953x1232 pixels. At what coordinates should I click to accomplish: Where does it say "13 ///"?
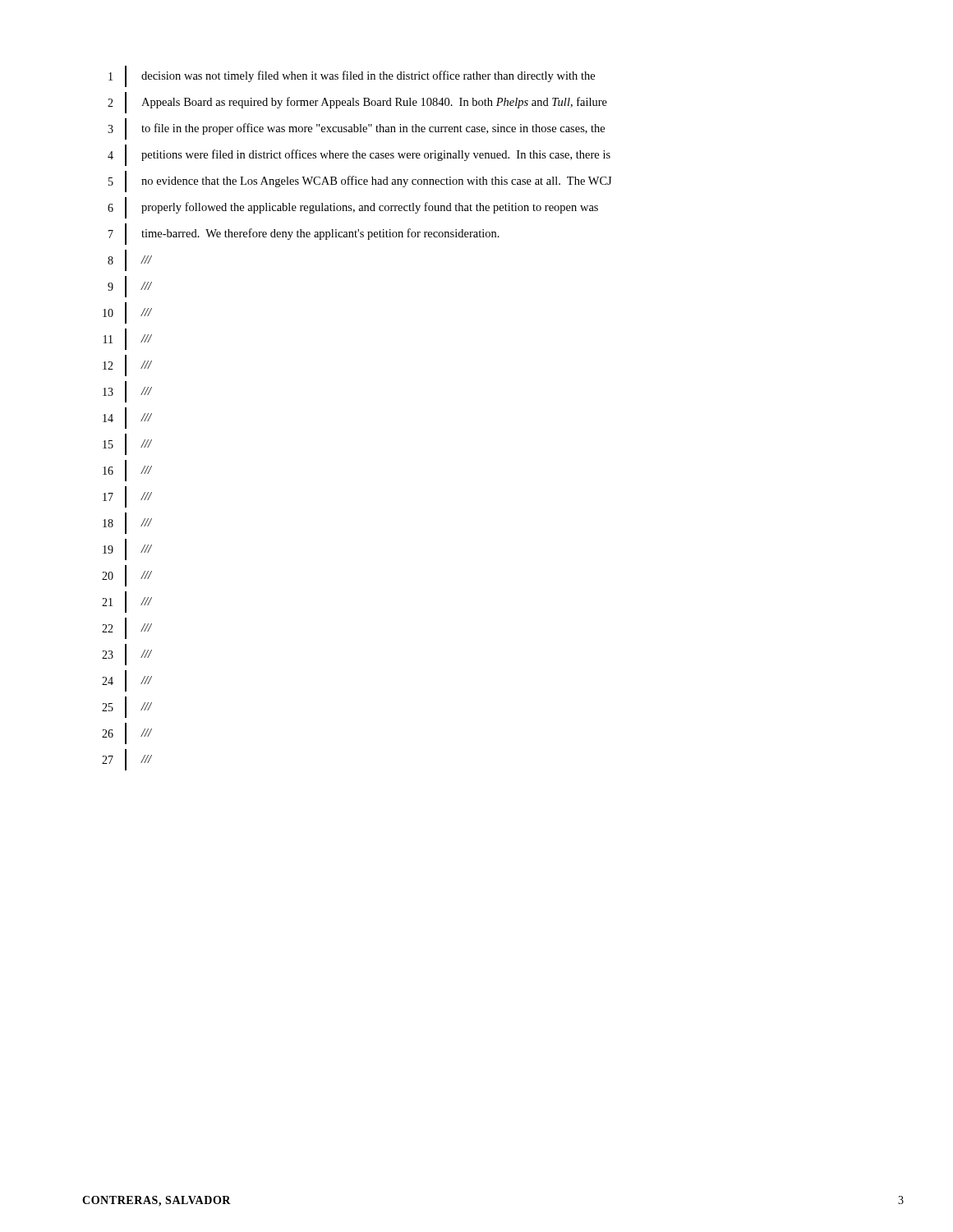(127, 392)
